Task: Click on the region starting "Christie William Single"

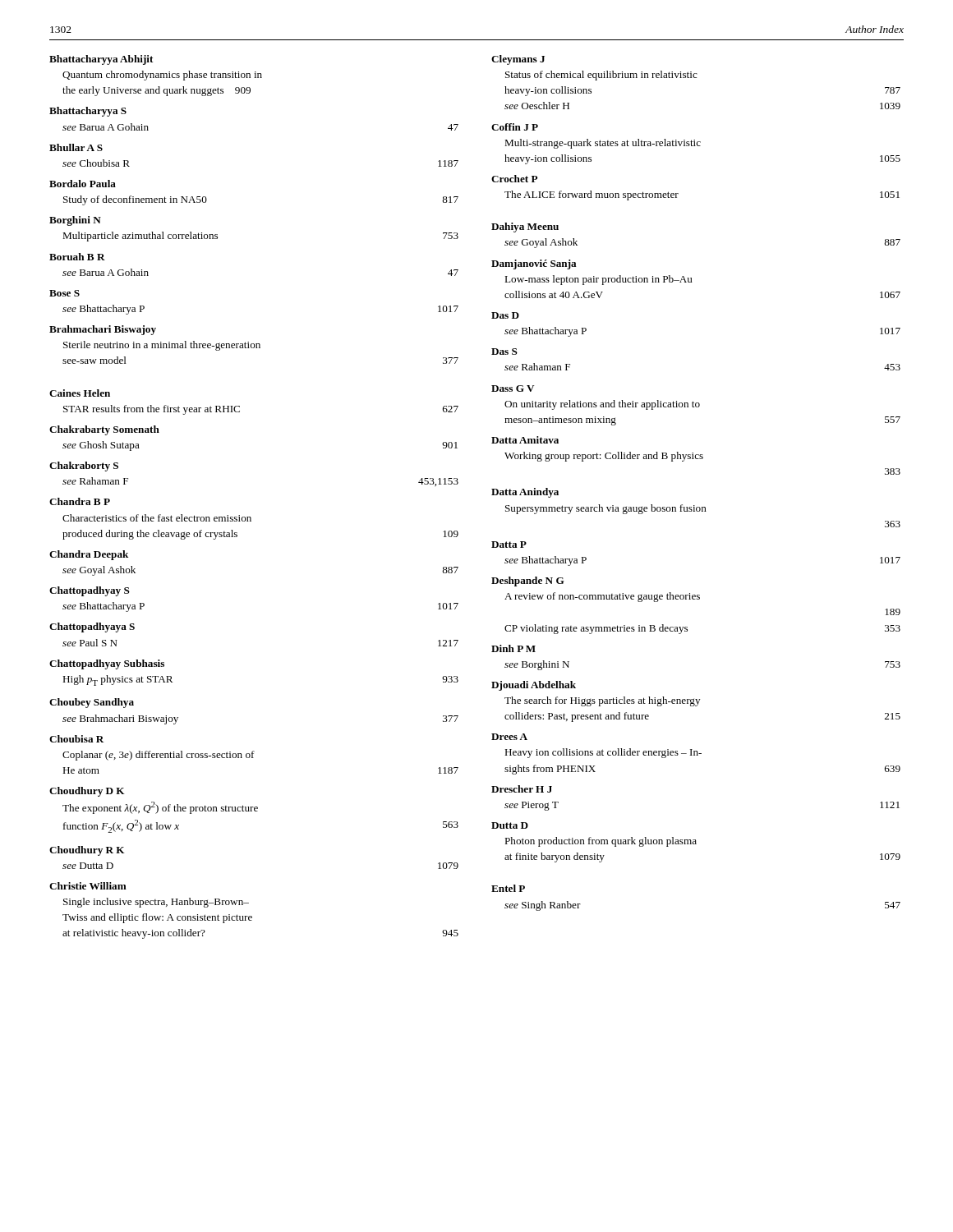Action: pyautogui.click(x=255, y=909)
